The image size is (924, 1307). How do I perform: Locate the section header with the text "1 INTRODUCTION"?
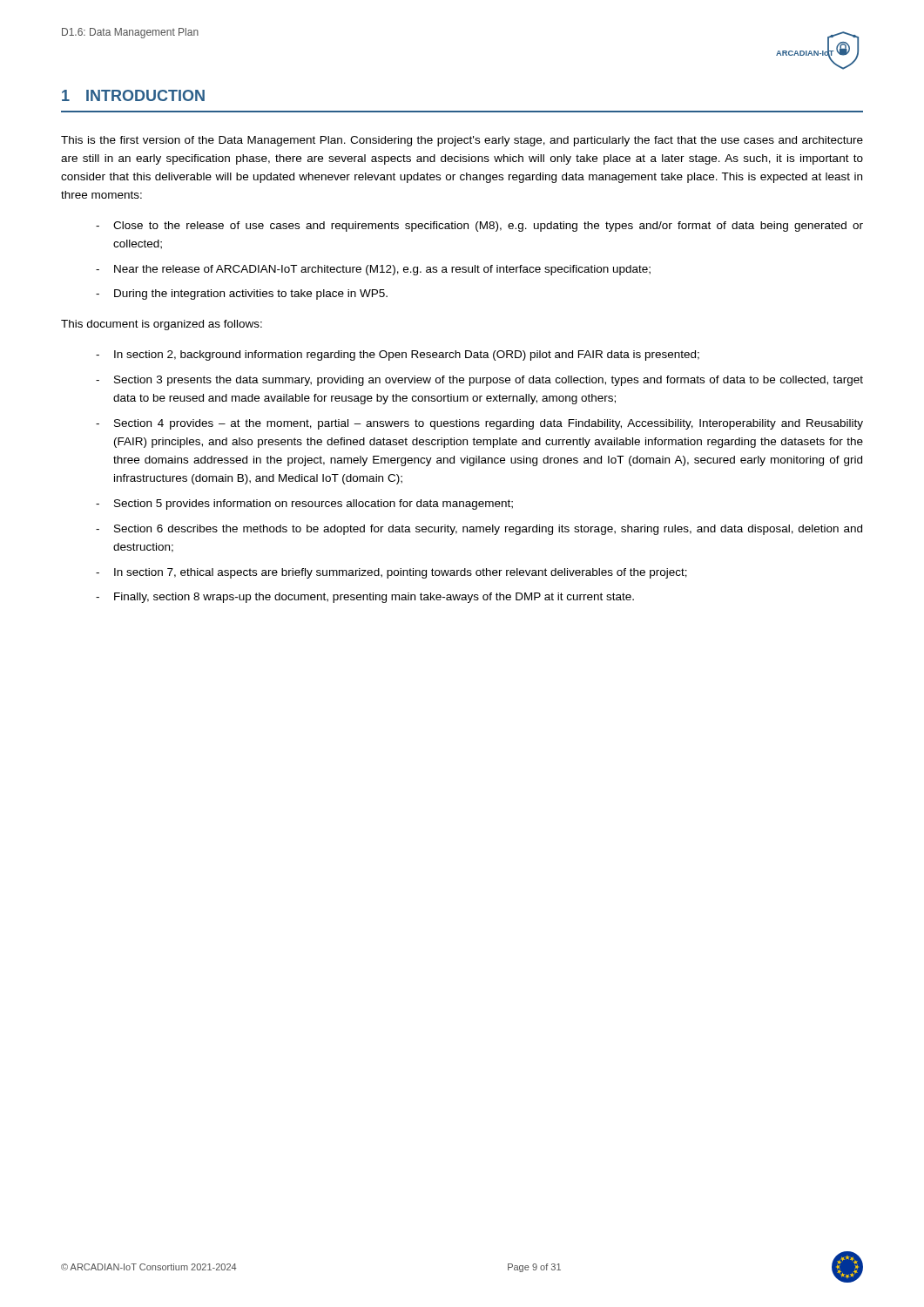(x=133, y=96)
